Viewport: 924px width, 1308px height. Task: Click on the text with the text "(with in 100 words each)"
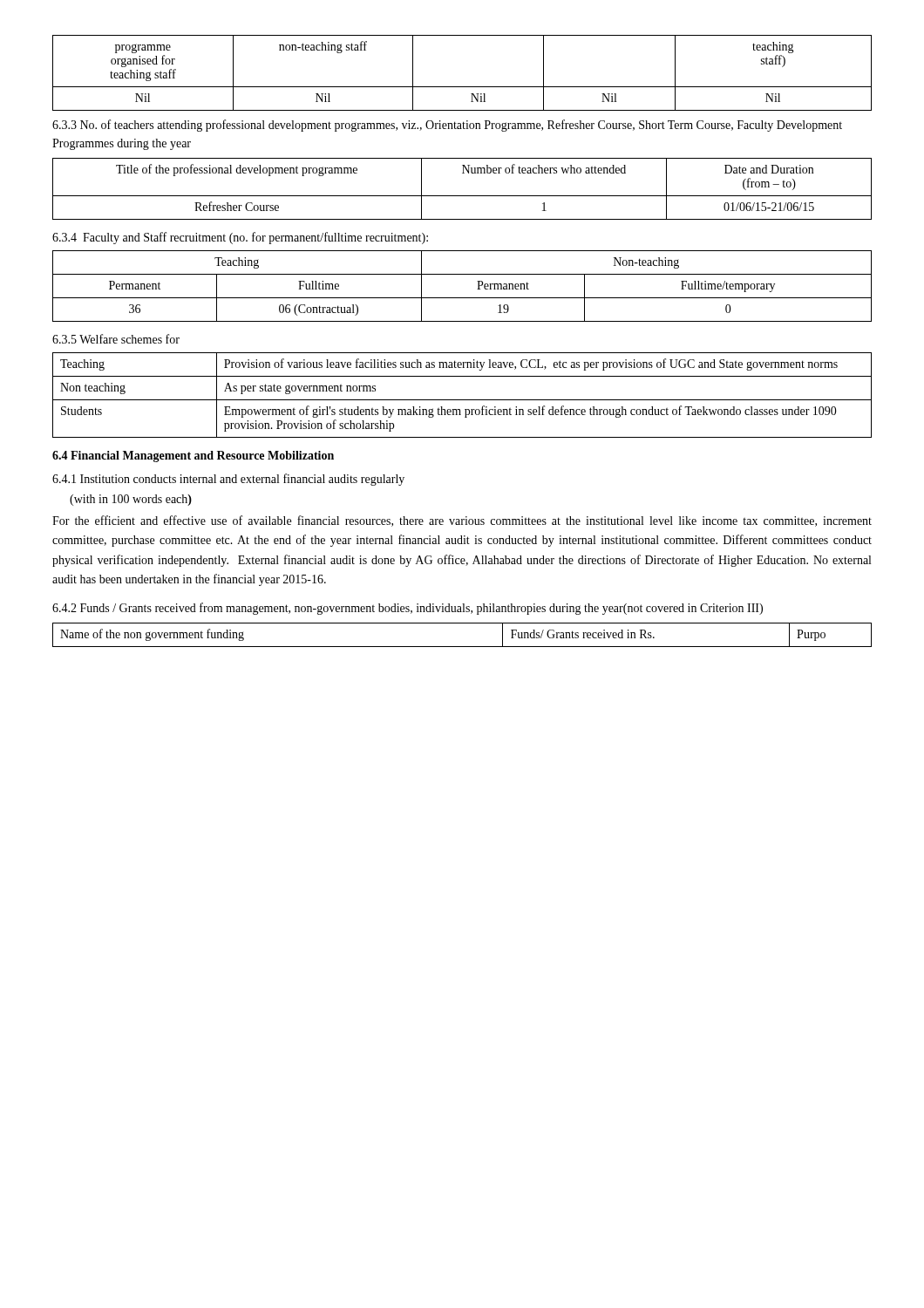(131, 499)
